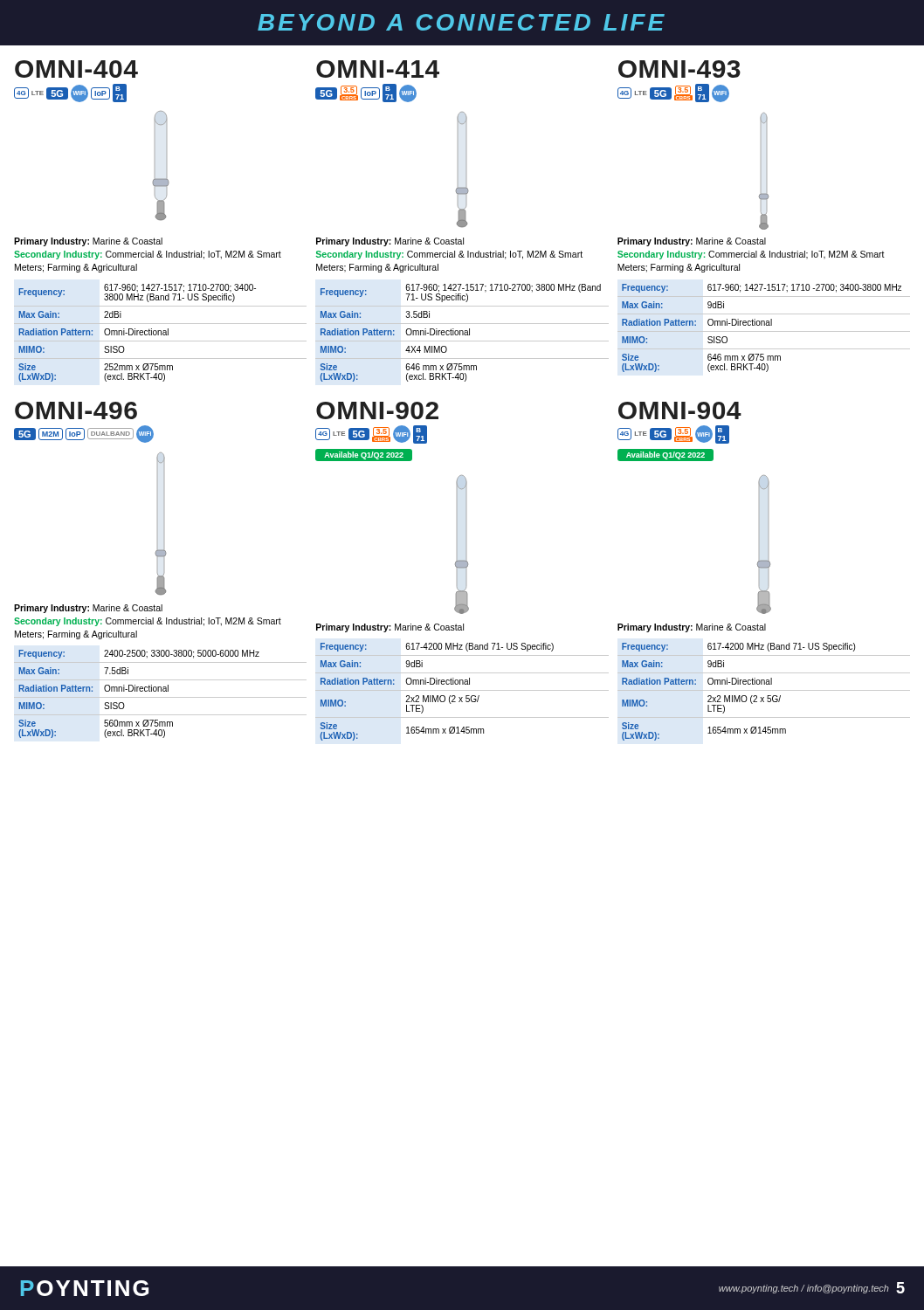This screenshot has height=1310, width=924.
Task: Find the table that mentions "252mm x Ø75mm (excl."
Action: click(160, 332)
